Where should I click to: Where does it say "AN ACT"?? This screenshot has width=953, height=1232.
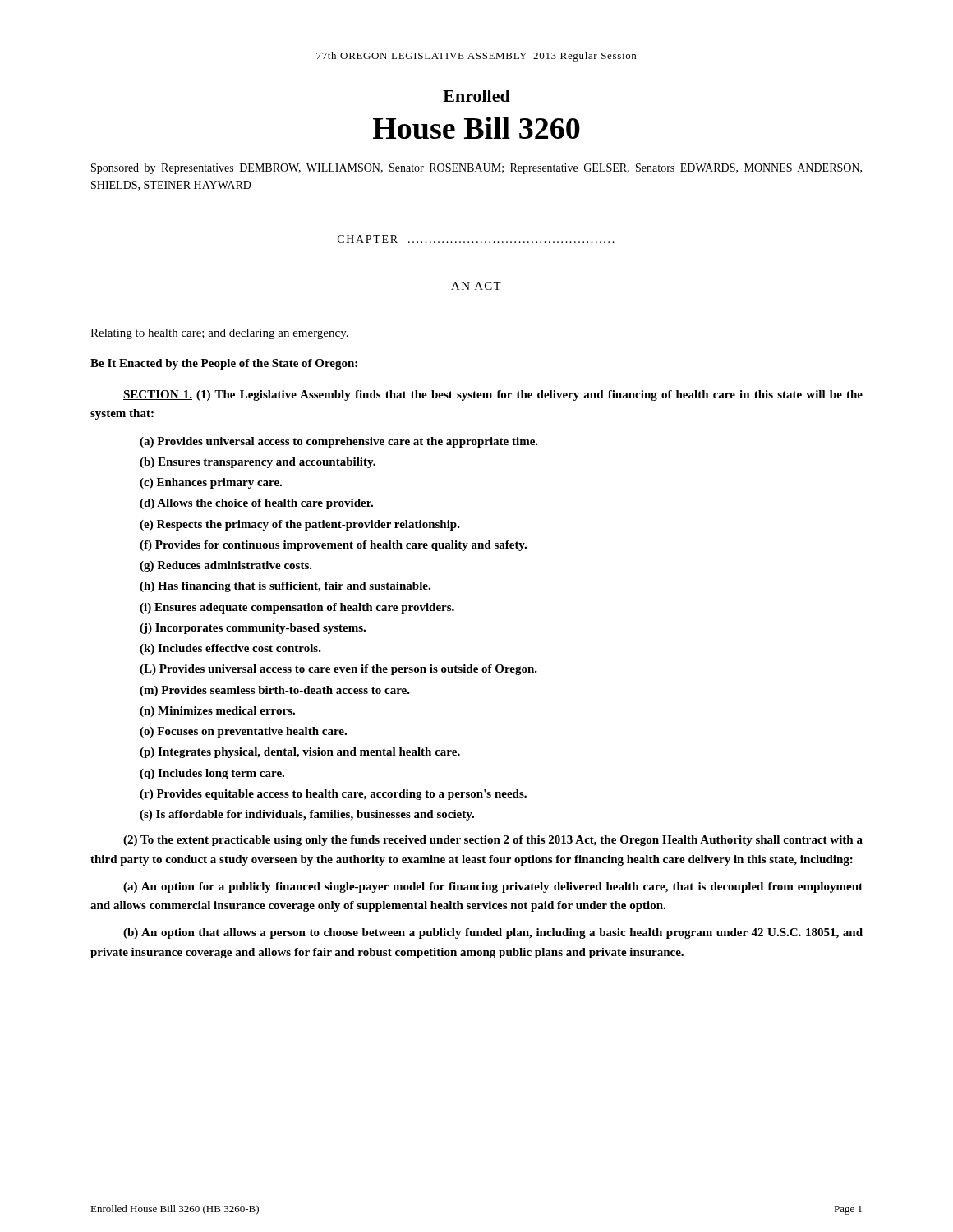(x=476, y=286)
